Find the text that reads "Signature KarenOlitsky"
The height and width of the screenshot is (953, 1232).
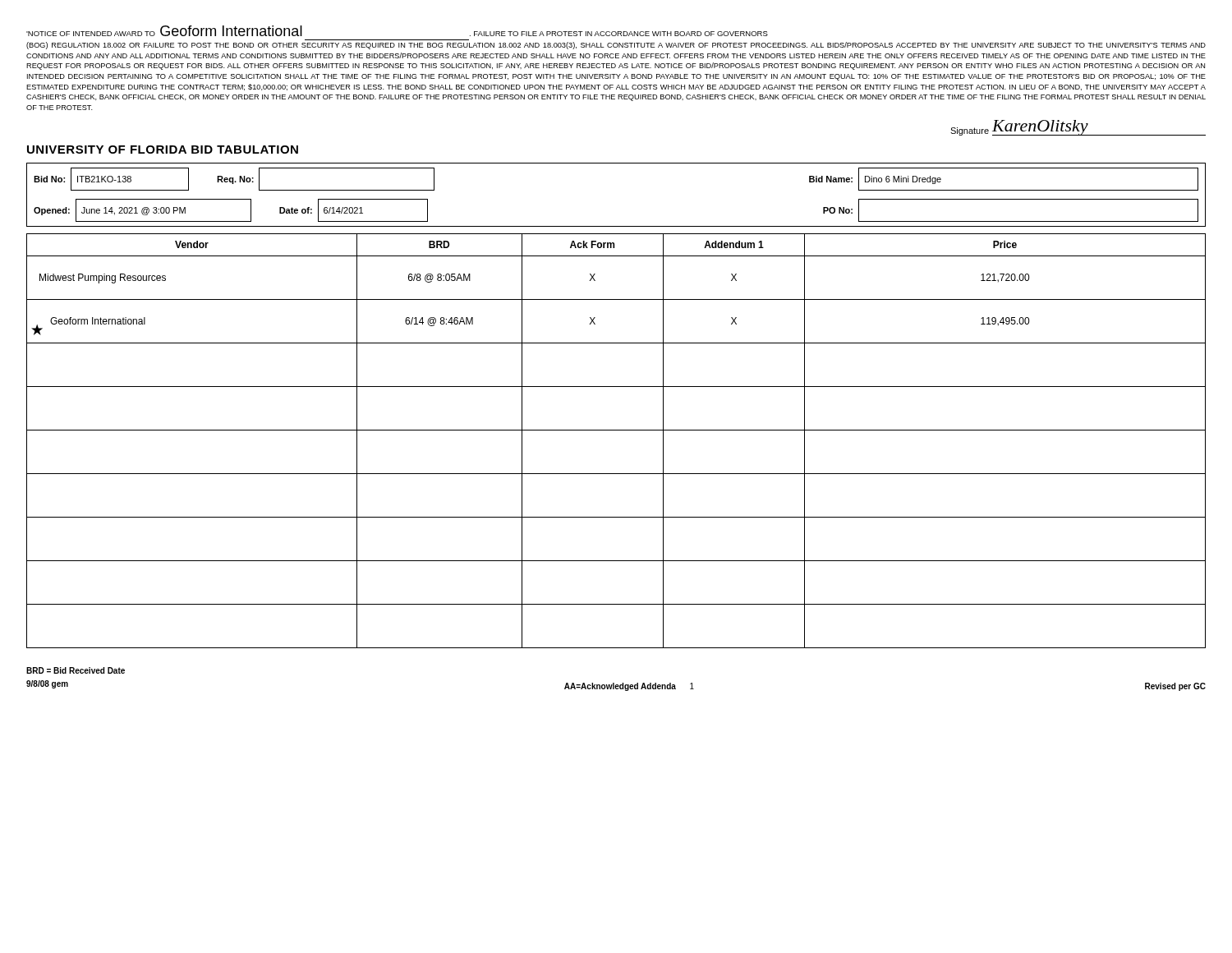[1078, 126]
